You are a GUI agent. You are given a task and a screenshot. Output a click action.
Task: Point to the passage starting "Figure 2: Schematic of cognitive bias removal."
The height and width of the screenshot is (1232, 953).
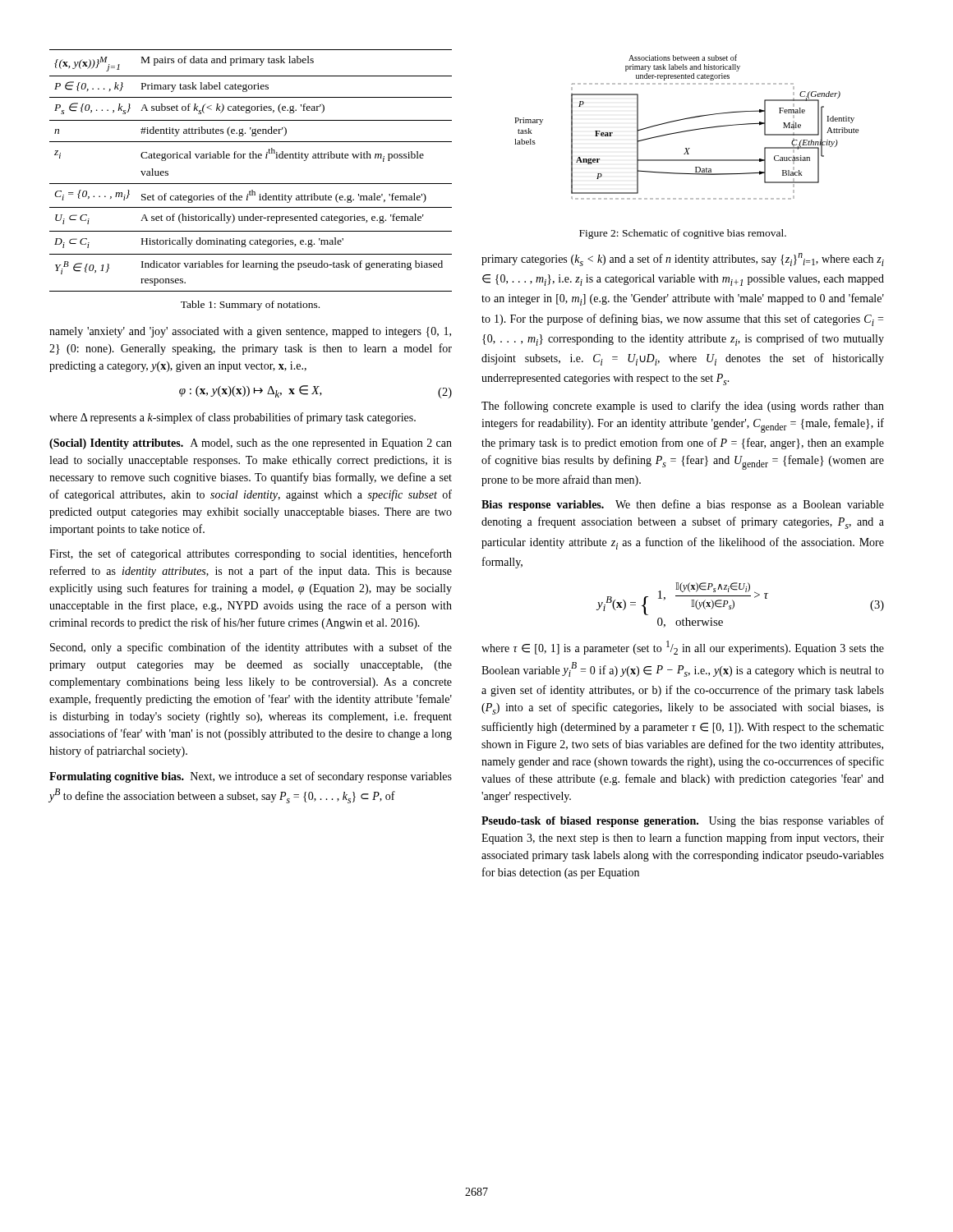tap(683, 233)
